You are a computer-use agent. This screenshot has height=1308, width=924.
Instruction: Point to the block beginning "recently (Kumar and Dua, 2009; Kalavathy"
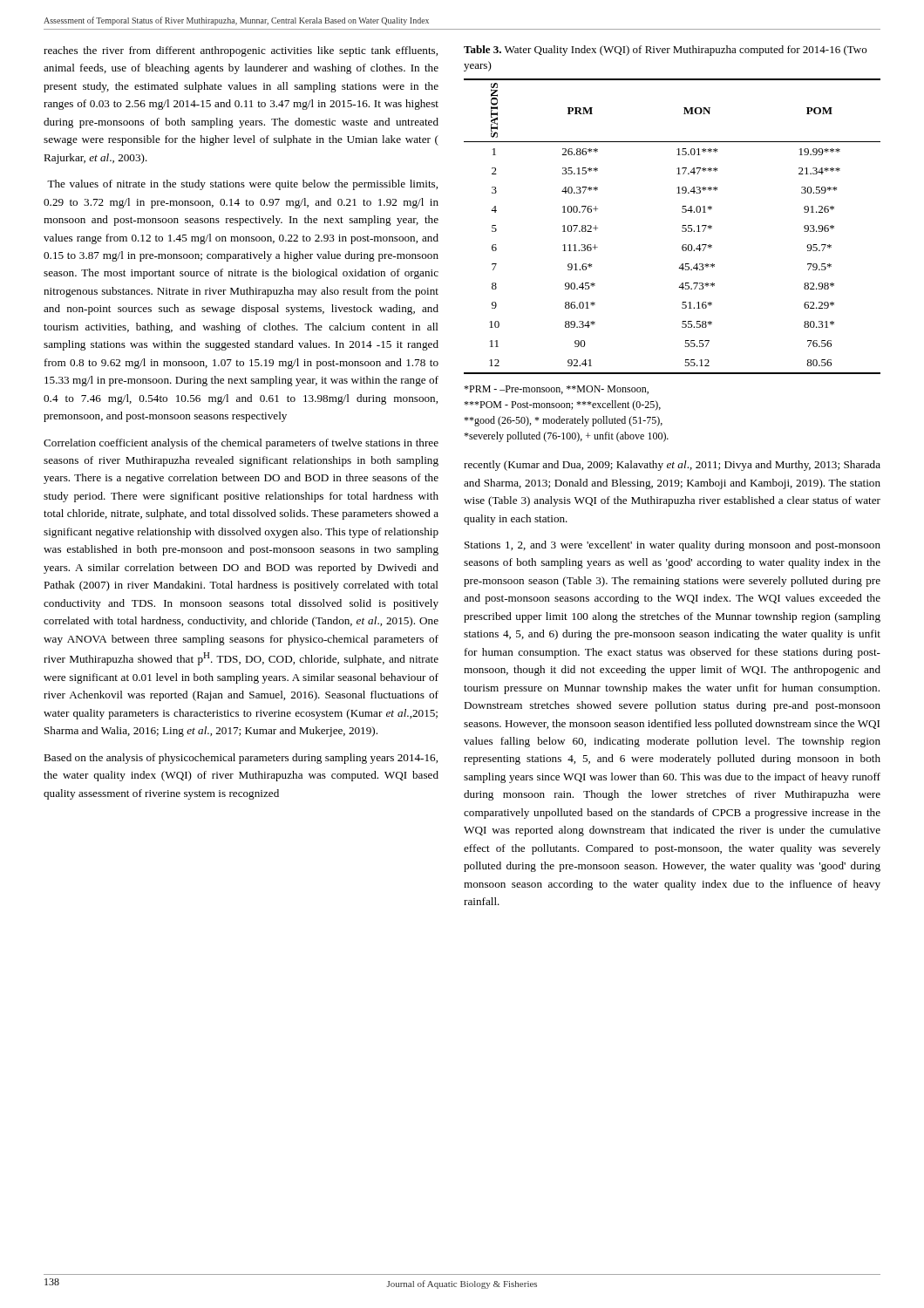click(672, 491)
